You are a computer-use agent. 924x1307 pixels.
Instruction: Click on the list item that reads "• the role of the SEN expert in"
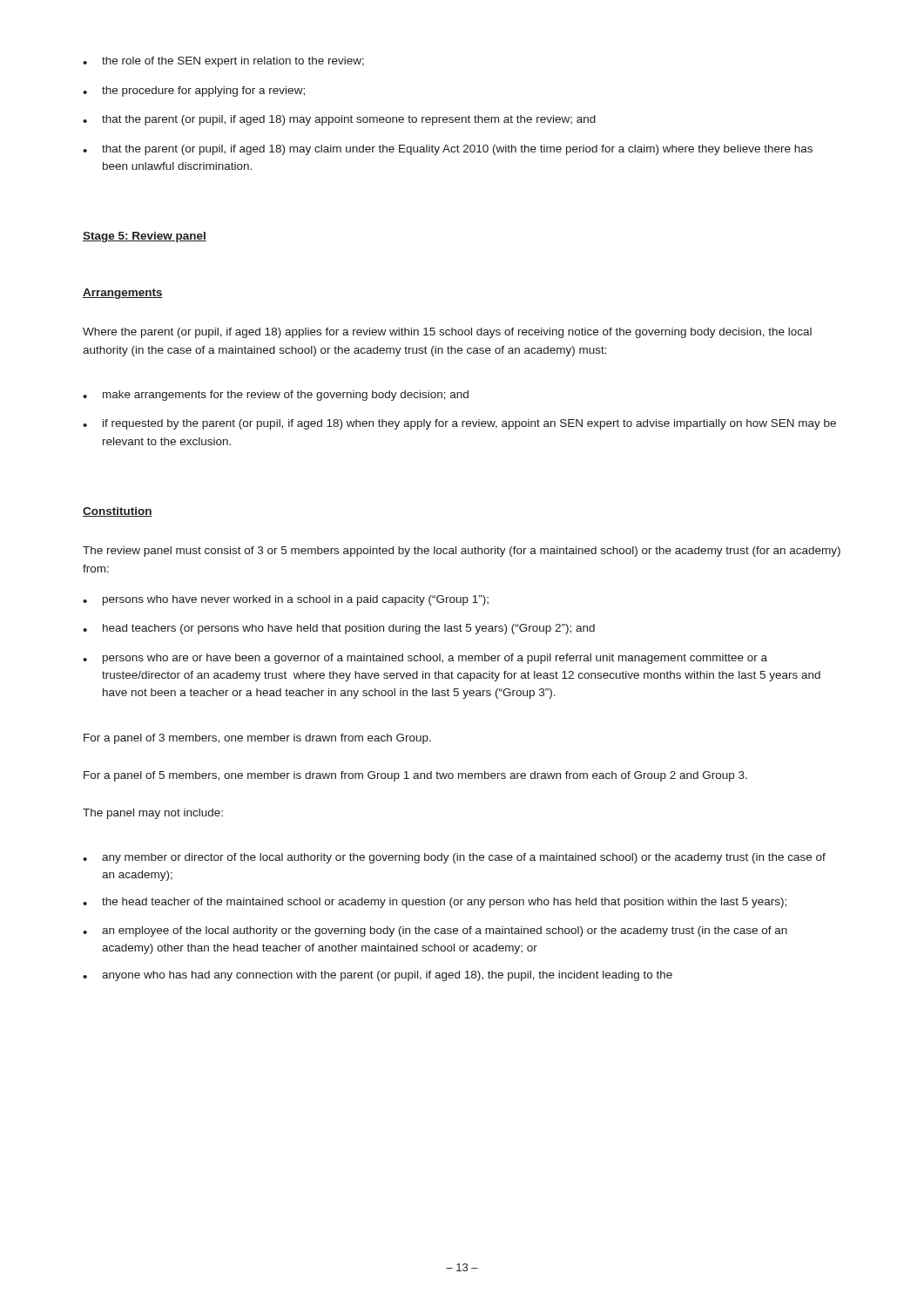[x=223, y=62]
